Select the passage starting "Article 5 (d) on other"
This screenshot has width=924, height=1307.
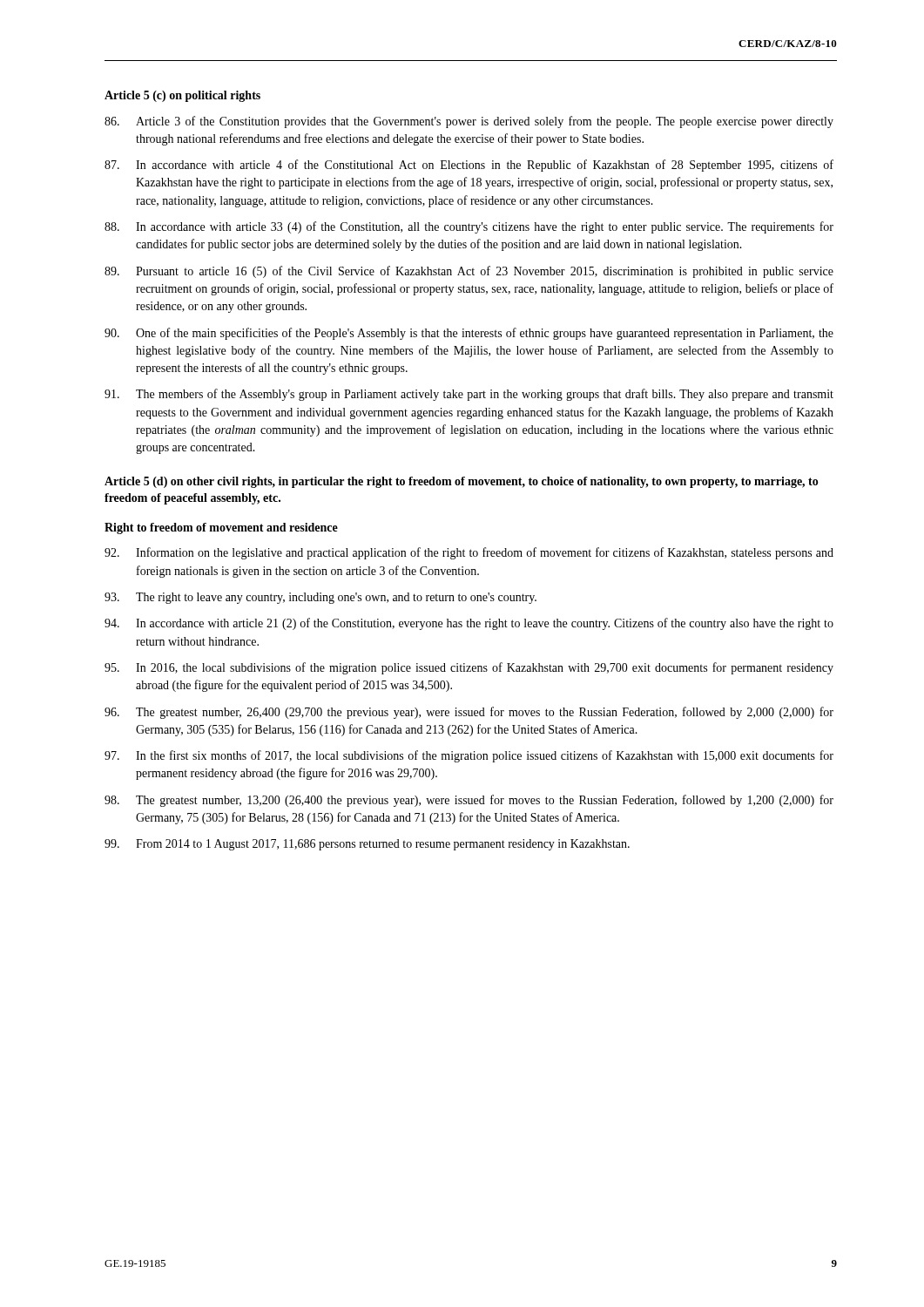461,490
